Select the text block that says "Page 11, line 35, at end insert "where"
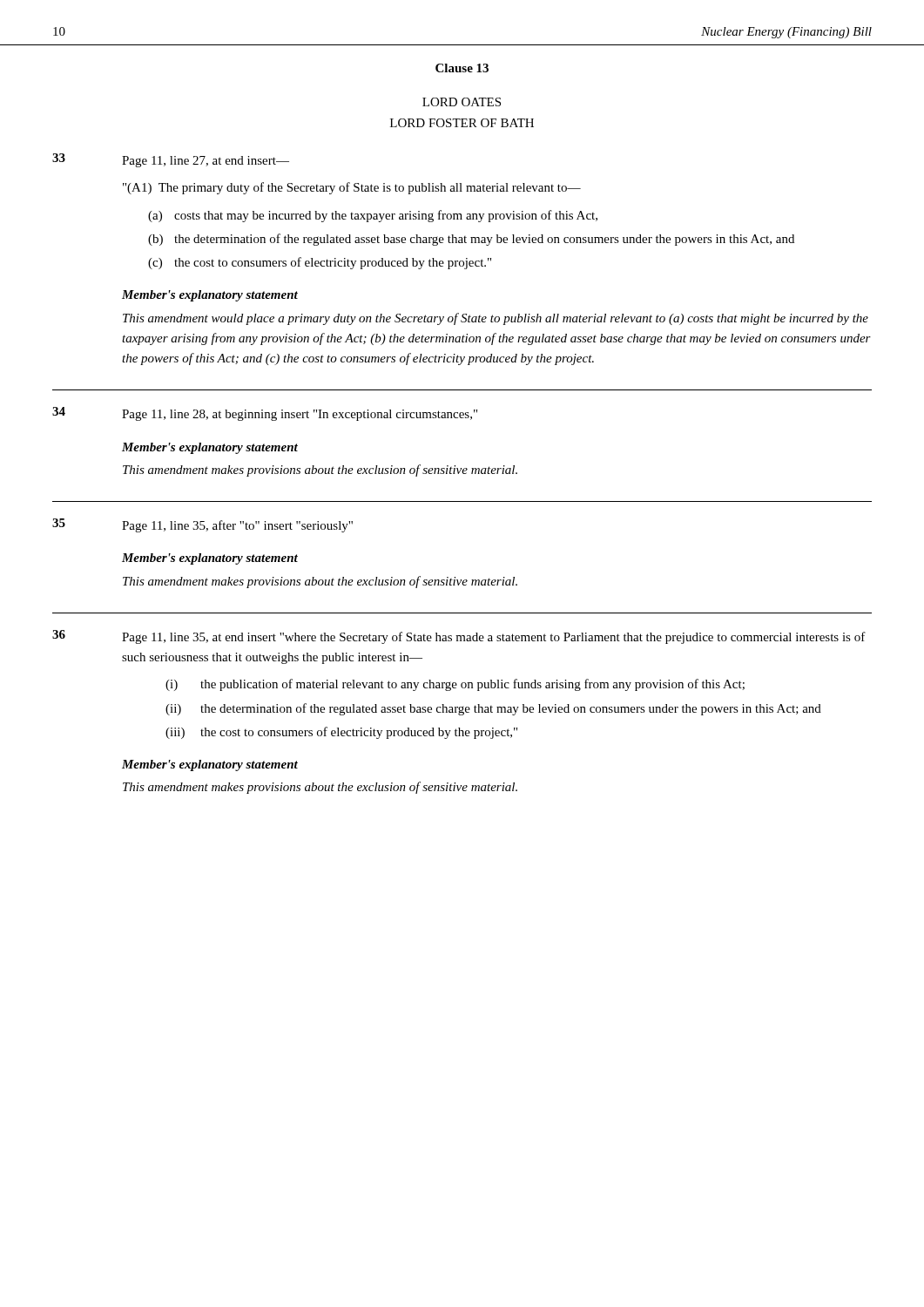 (497, 712)
